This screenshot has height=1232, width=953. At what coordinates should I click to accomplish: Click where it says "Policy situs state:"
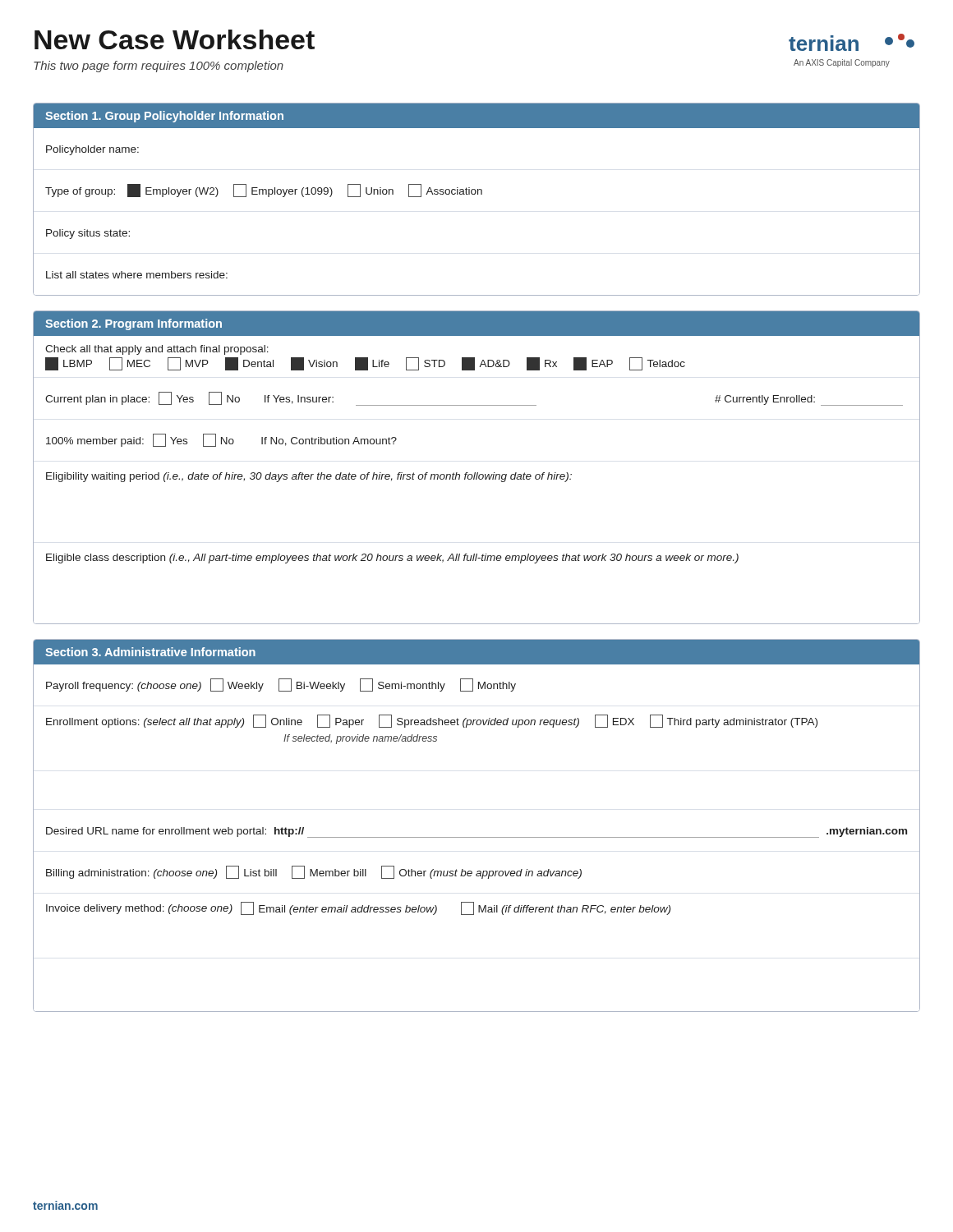(88, 232)
